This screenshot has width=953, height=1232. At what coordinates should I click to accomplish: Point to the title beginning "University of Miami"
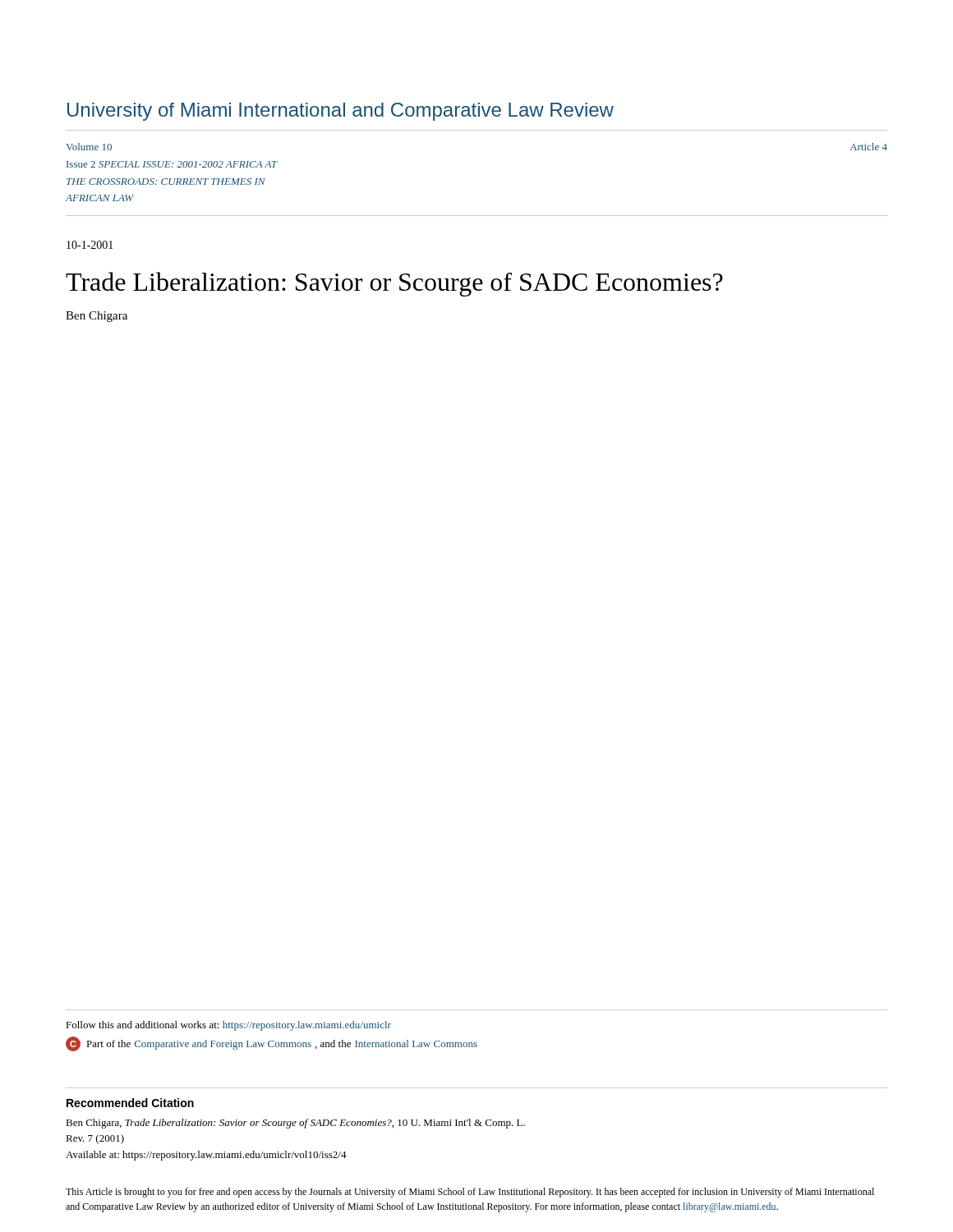click(x=340, y=110)
